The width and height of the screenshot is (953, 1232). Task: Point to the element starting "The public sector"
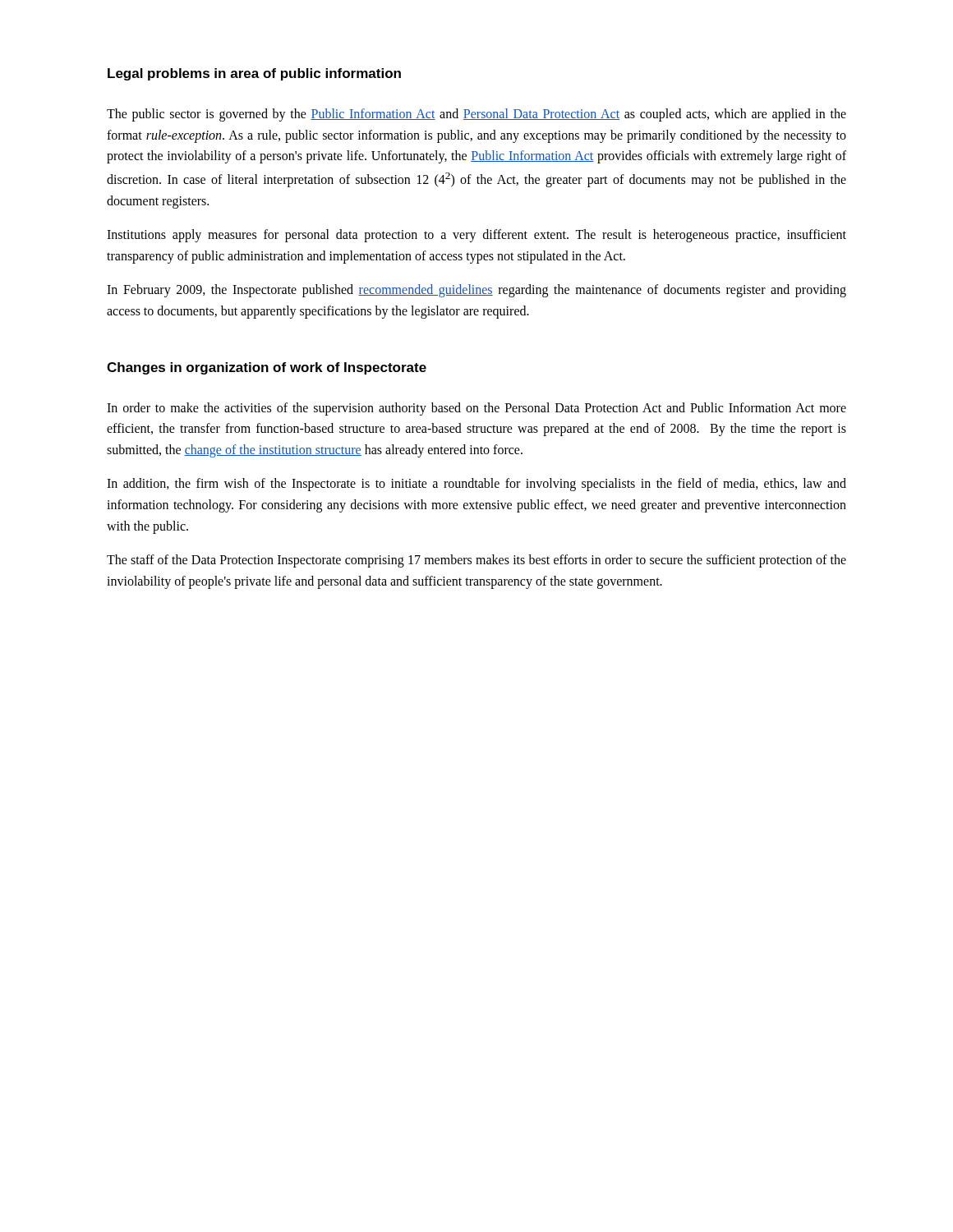[476, 157]
